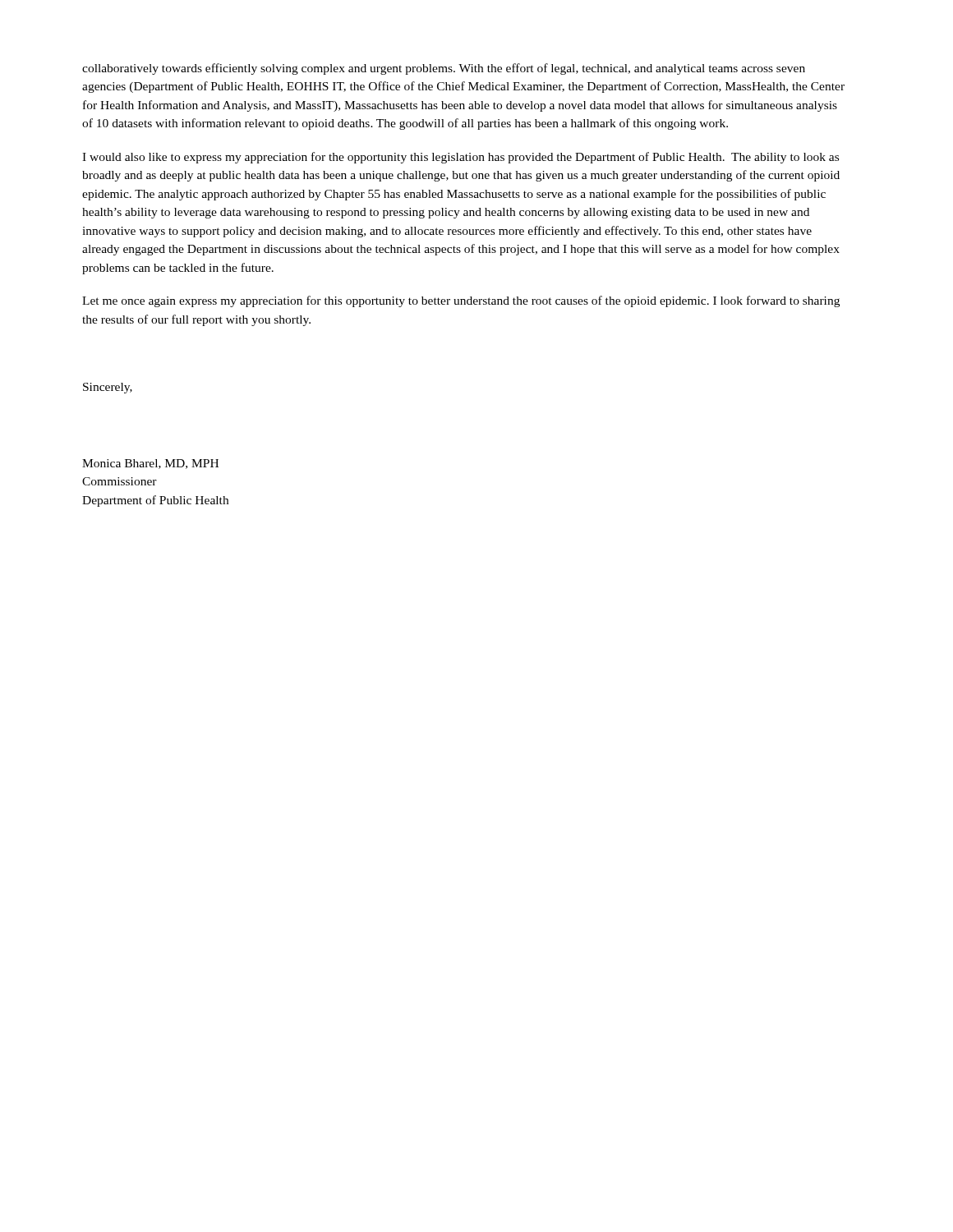This screenshot has height=1232, width=953.
Task: Locate the text block with the text "I would also like to express my appreciation"
Action: point(461,212)
